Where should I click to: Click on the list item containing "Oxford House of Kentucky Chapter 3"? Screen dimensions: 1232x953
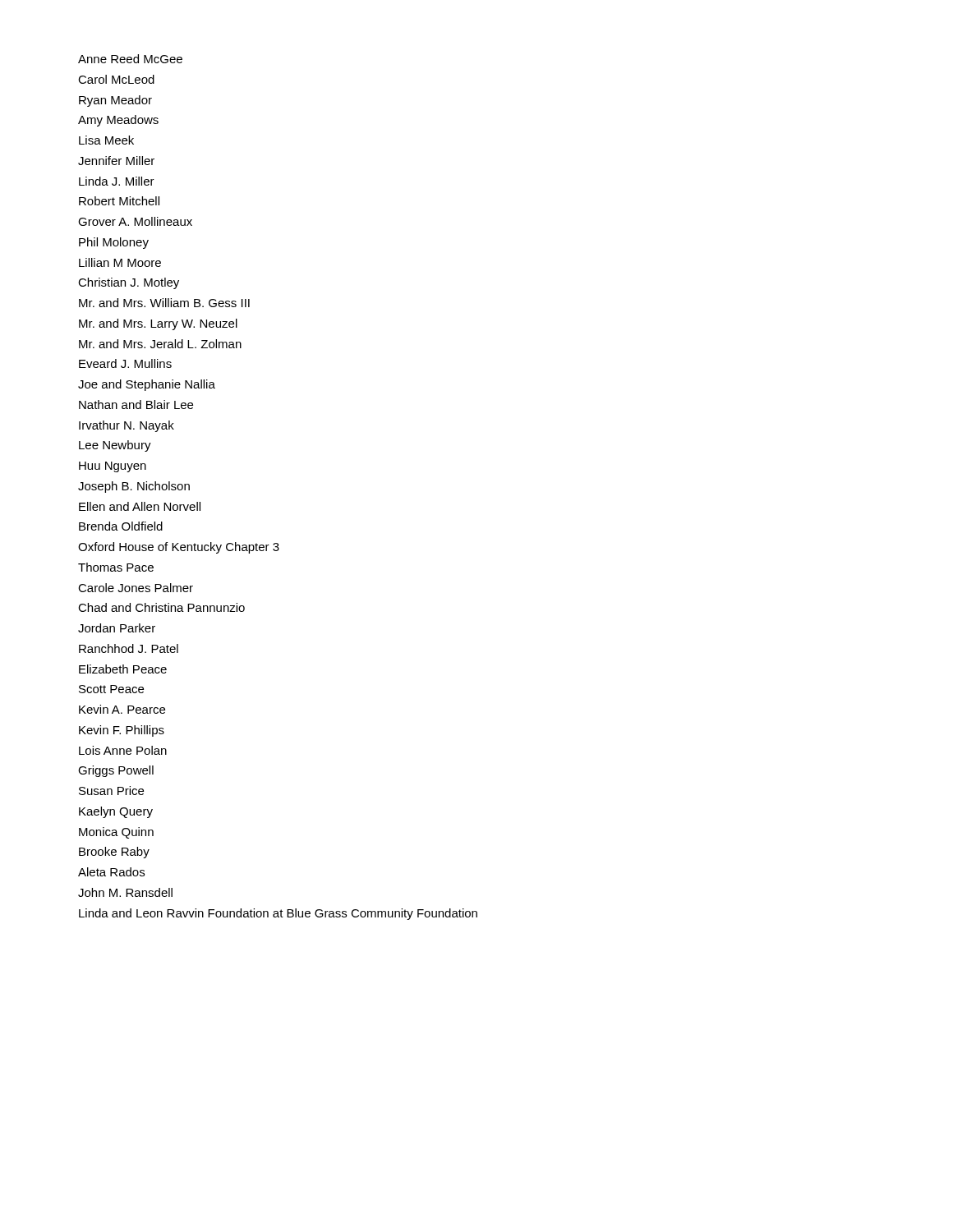click(179, 547)
